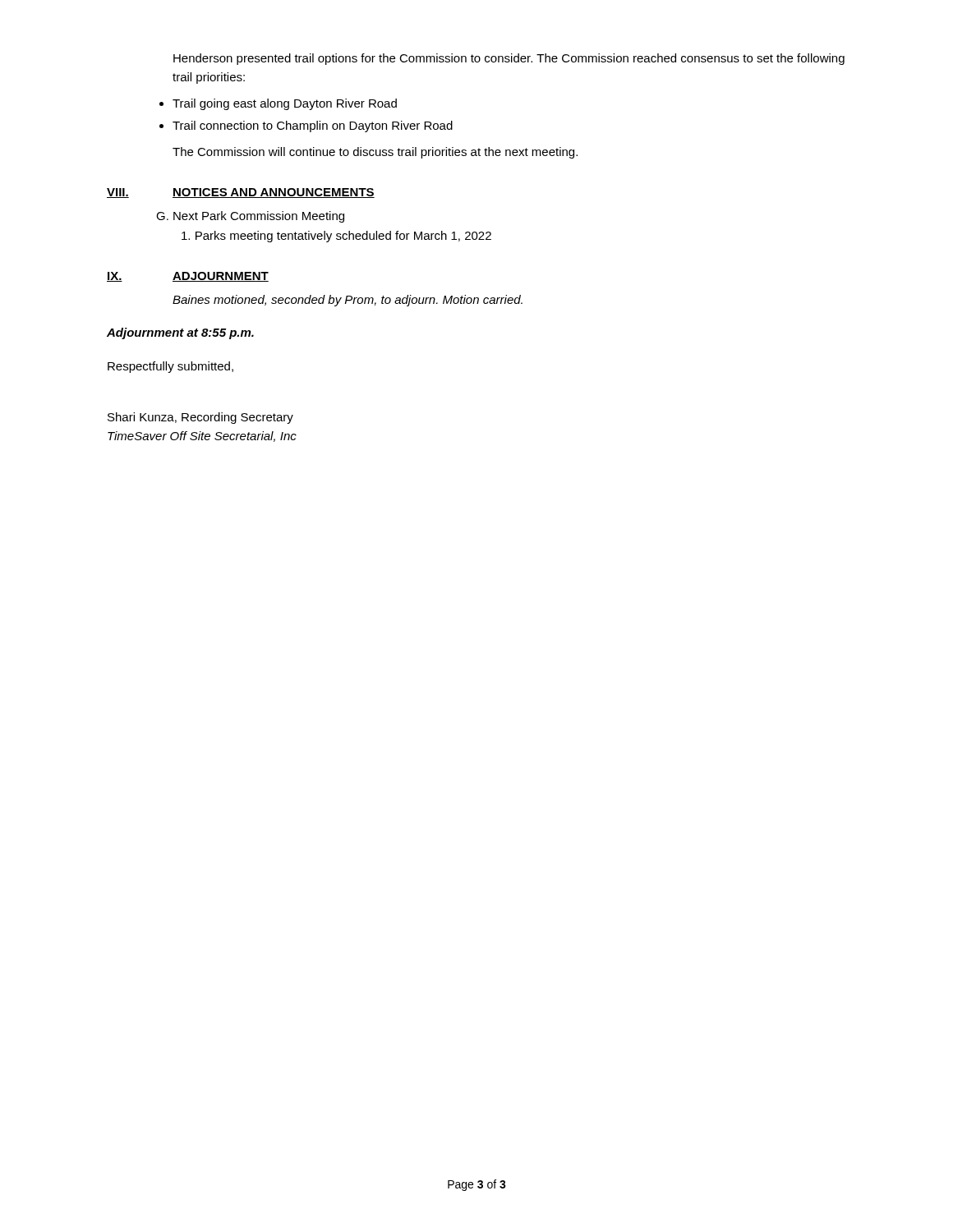953x1232 pixels.
Task: Locate the text block starting "Respectfully submitted,"
Action: click(171, 365)
